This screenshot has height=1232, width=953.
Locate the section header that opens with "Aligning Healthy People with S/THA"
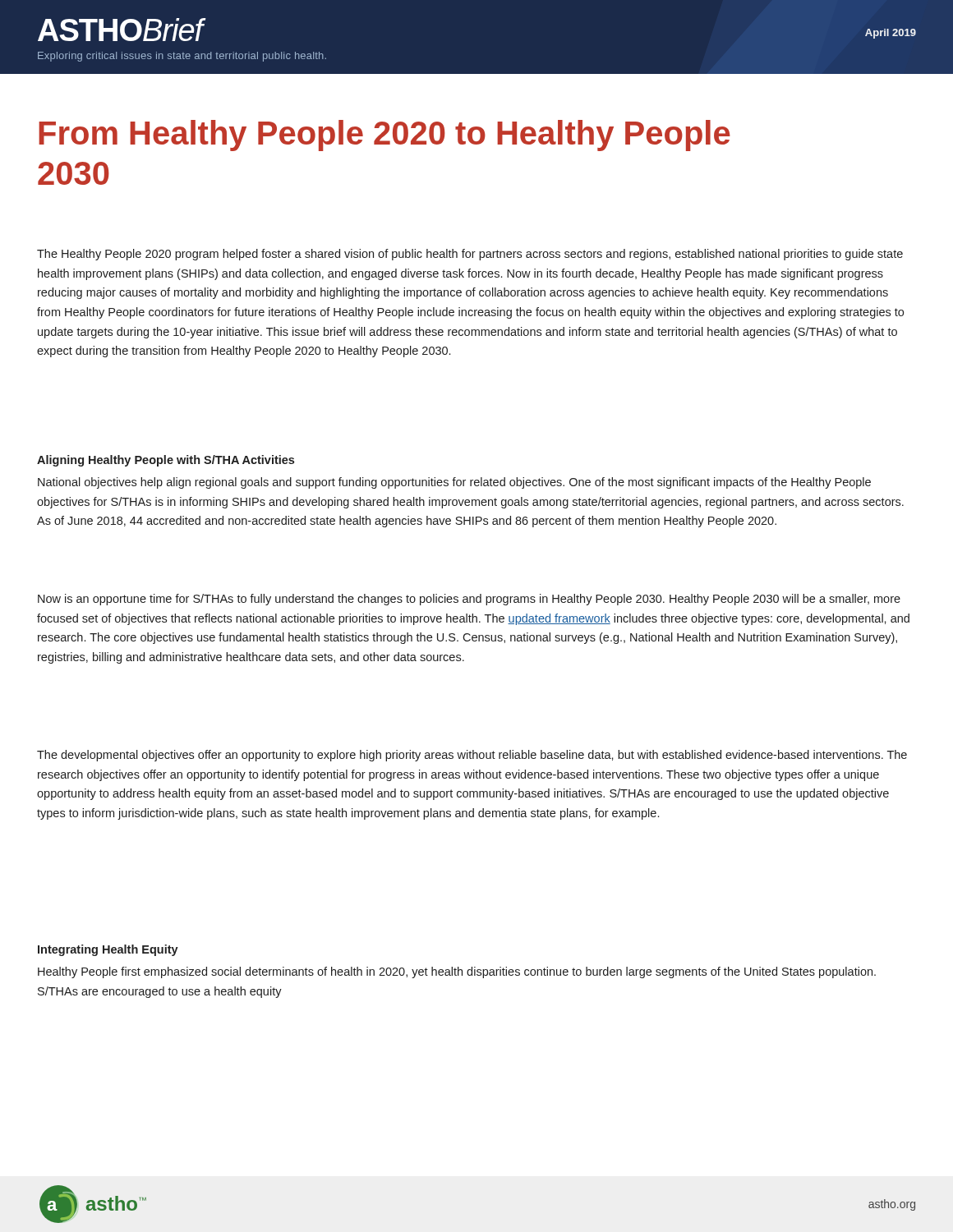pyautogui.click(x=166, y=460)
